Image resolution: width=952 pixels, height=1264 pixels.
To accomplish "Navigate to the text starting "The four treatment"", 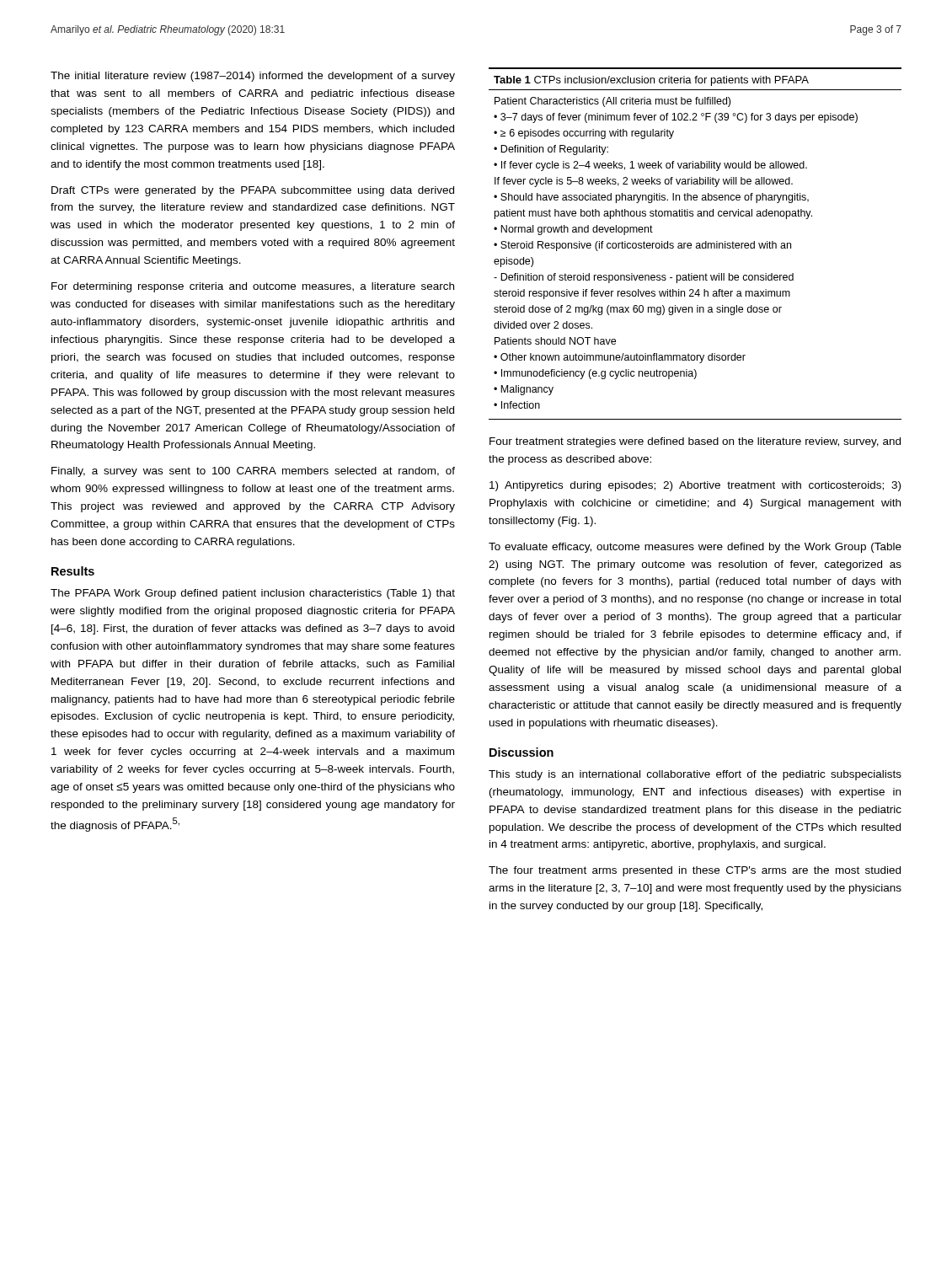I will pos(695,889).
